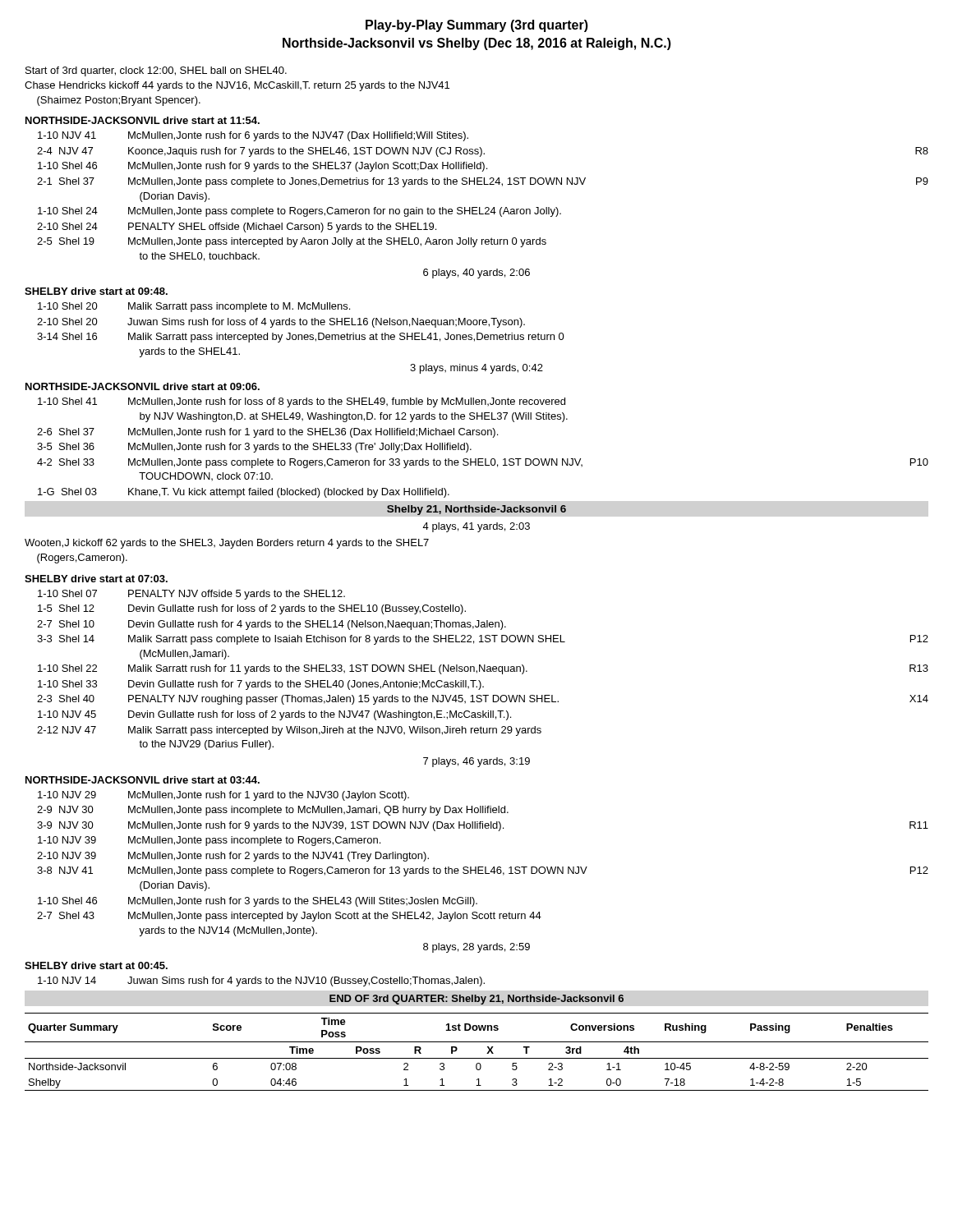953x1232 pixels.
Task: Find the region starting "3-9 NJV 30 McMullen,Jonte rush for"
Action: (x=476, y=825)
